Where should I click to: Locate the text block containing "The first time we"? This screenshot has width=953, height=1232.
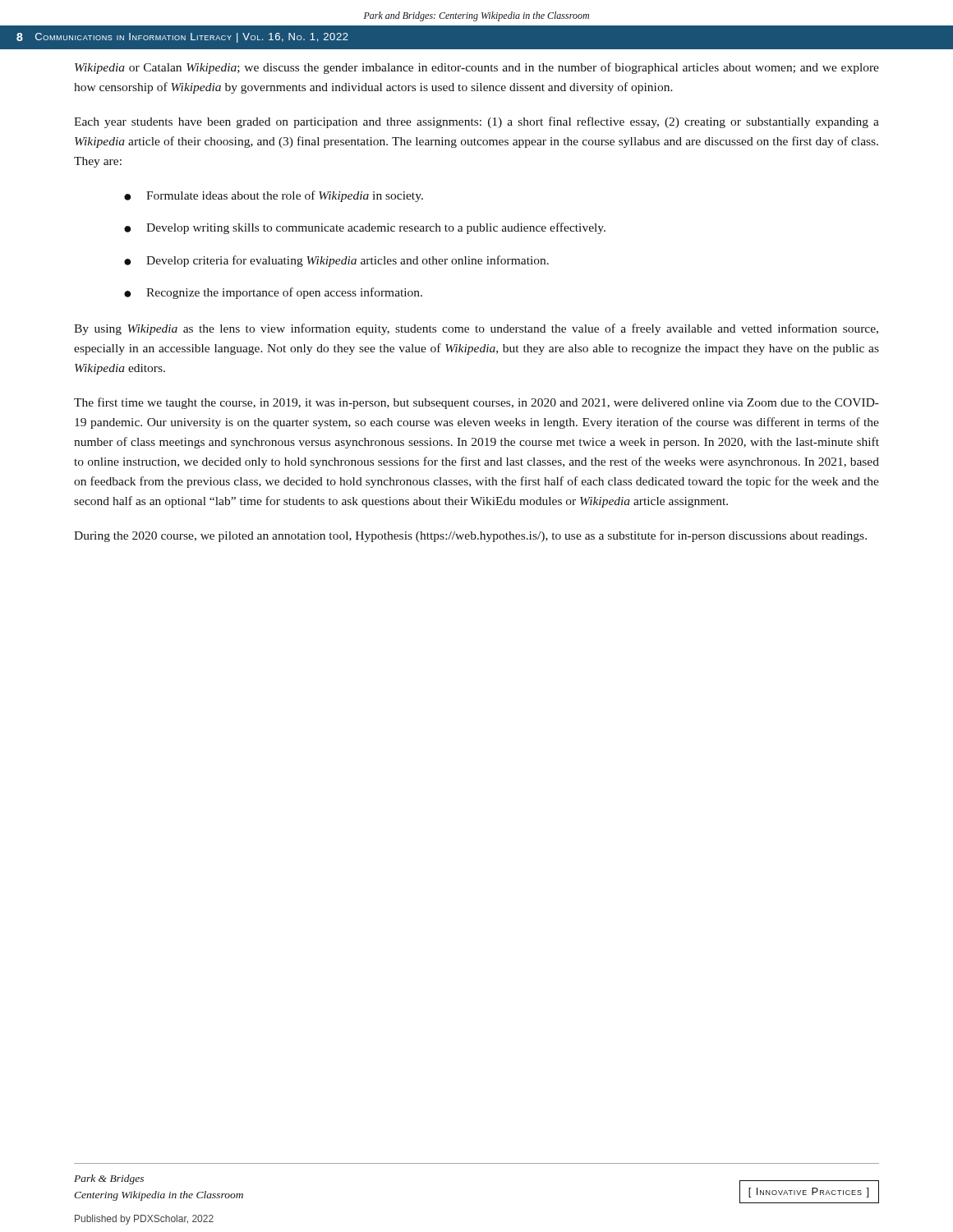click(x=476, y=452)
